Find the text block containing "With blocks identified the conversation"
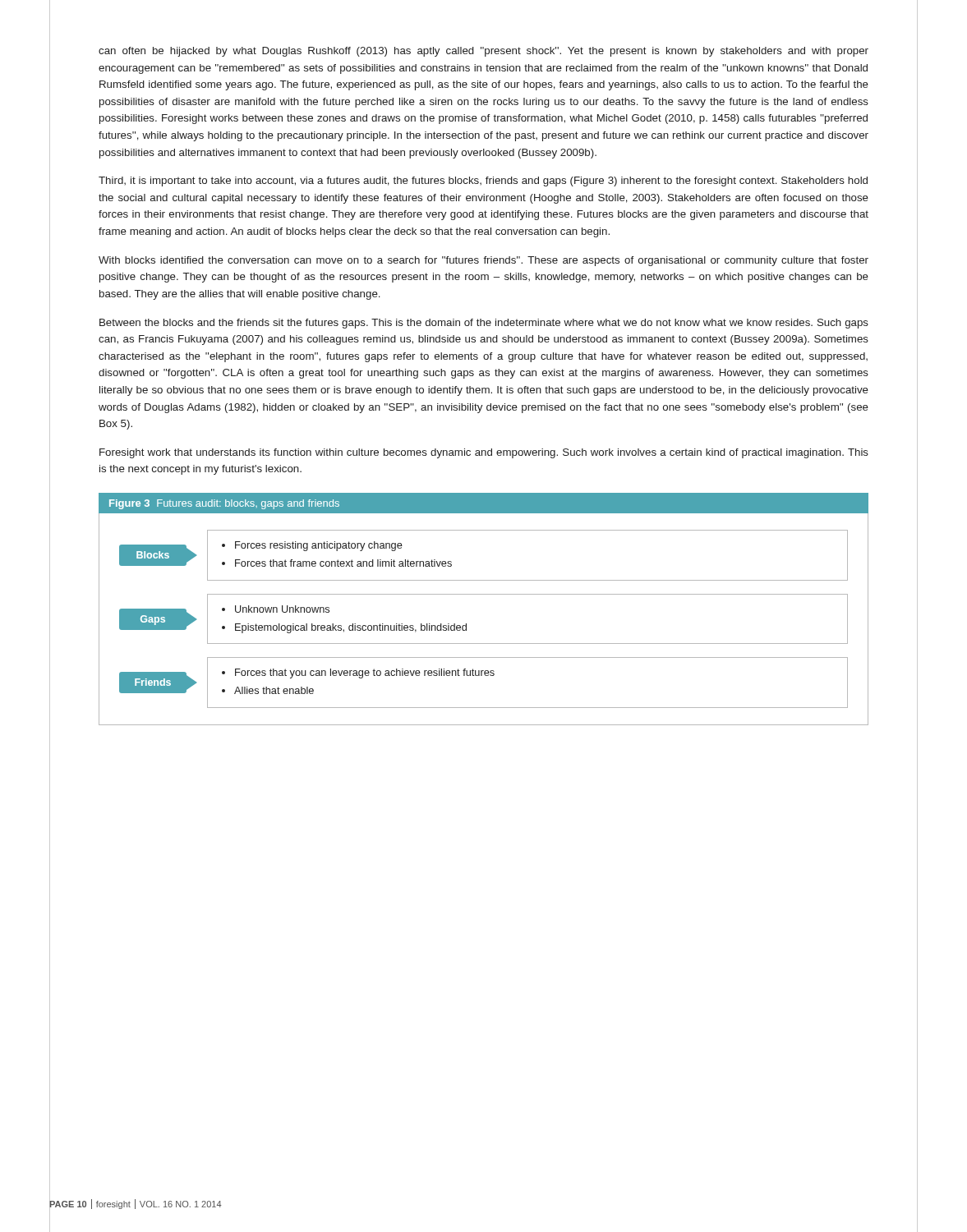 click(484, 277)
